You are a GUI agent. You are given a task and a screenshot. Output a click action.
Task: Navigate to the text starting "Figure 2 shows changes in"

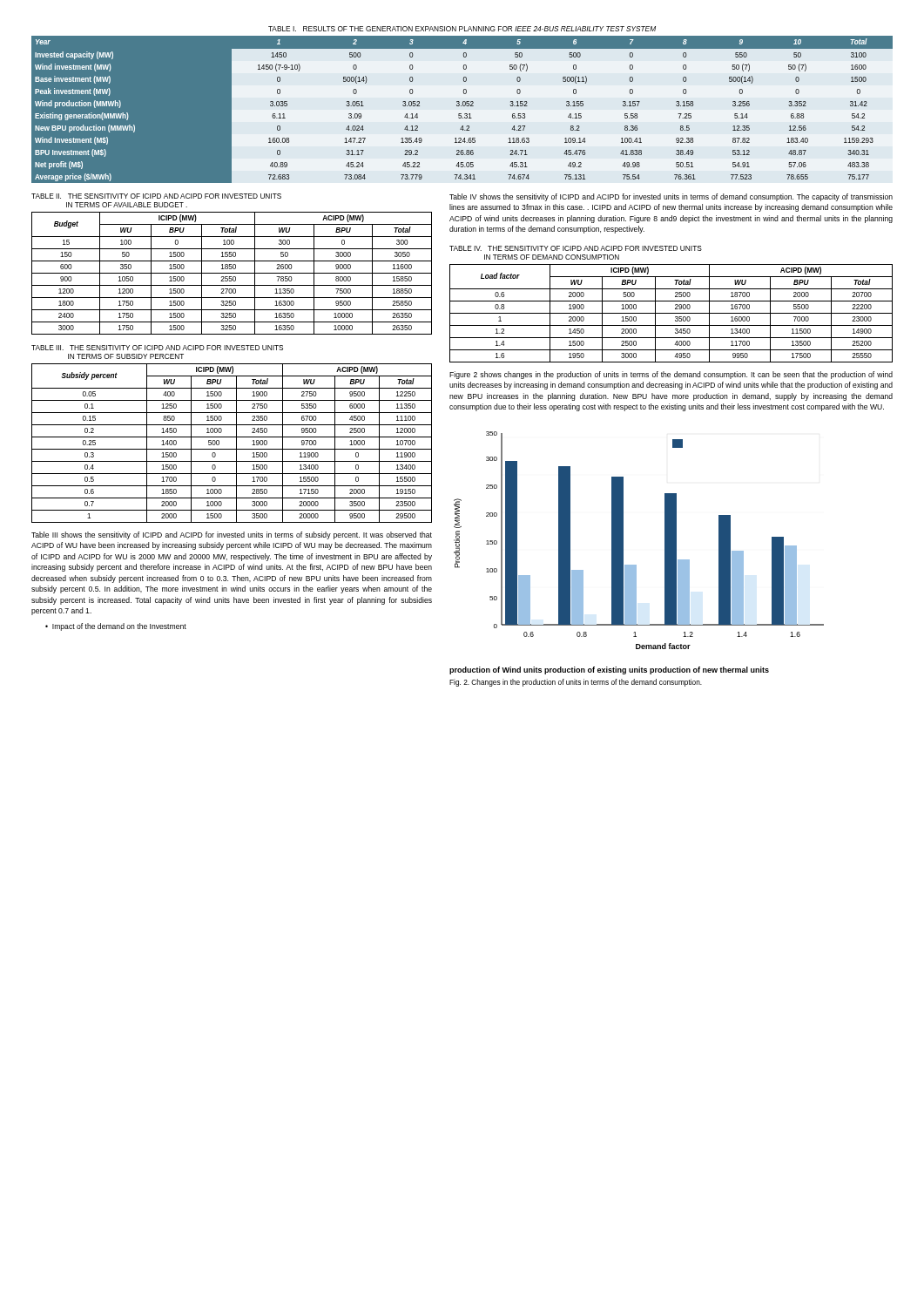coord(671,391)
